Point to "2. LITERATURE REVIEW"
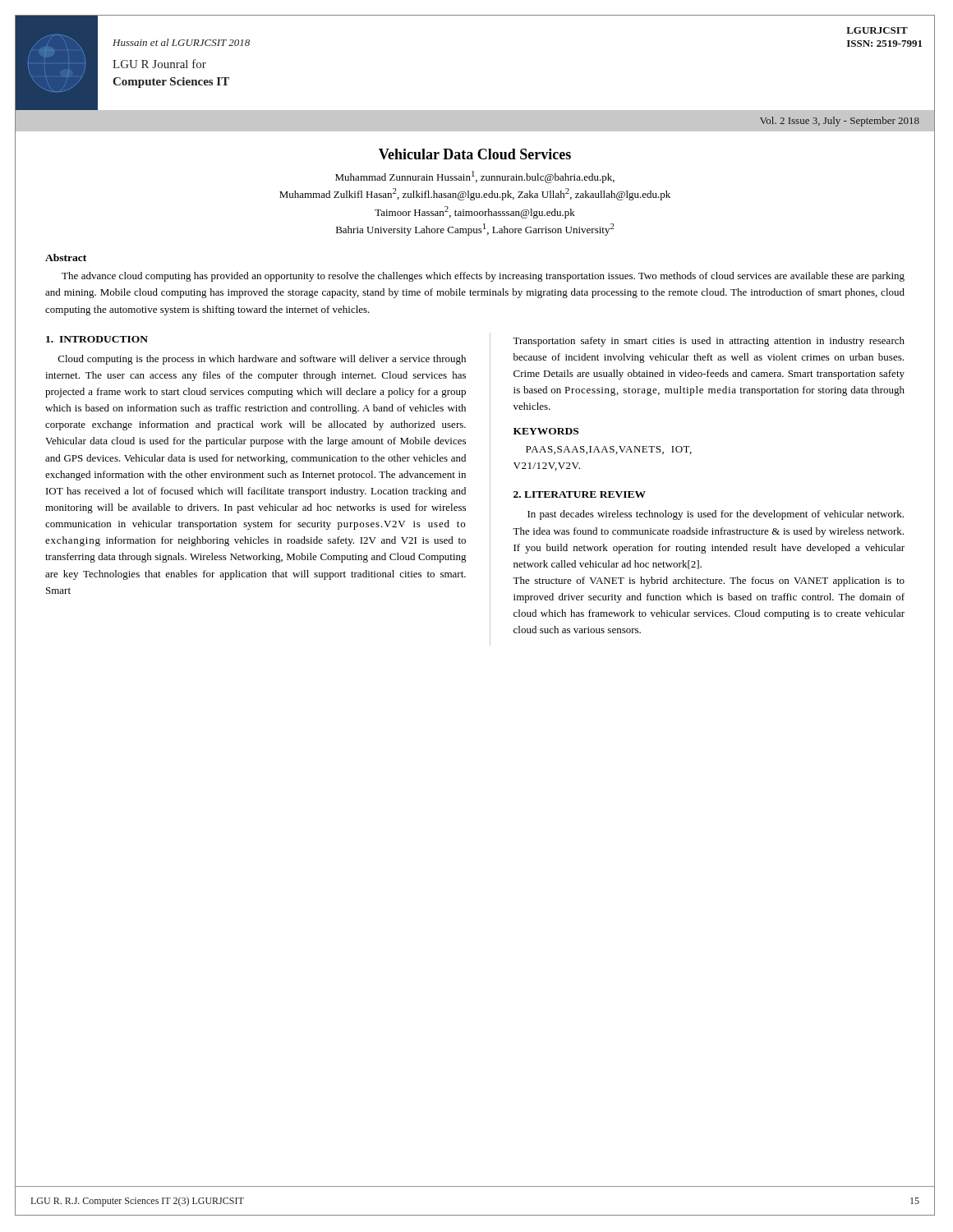Screen dimensions: 1232x953 pyautogui.click(x=579, y=494)
